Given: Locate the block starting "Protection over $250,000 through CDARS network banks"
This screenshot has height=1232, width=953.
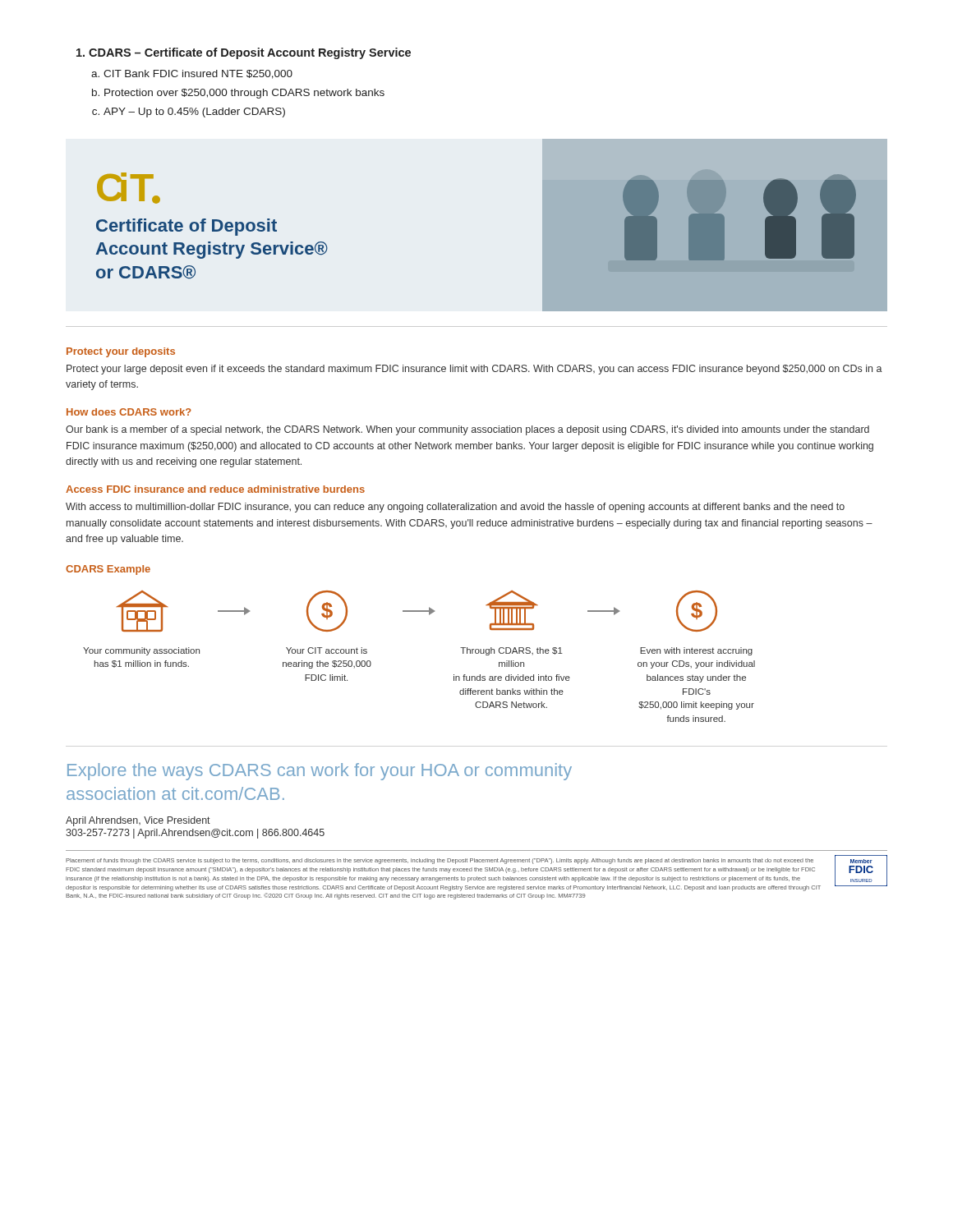Looking at the screenshot, I should click(x=244, y=92).
